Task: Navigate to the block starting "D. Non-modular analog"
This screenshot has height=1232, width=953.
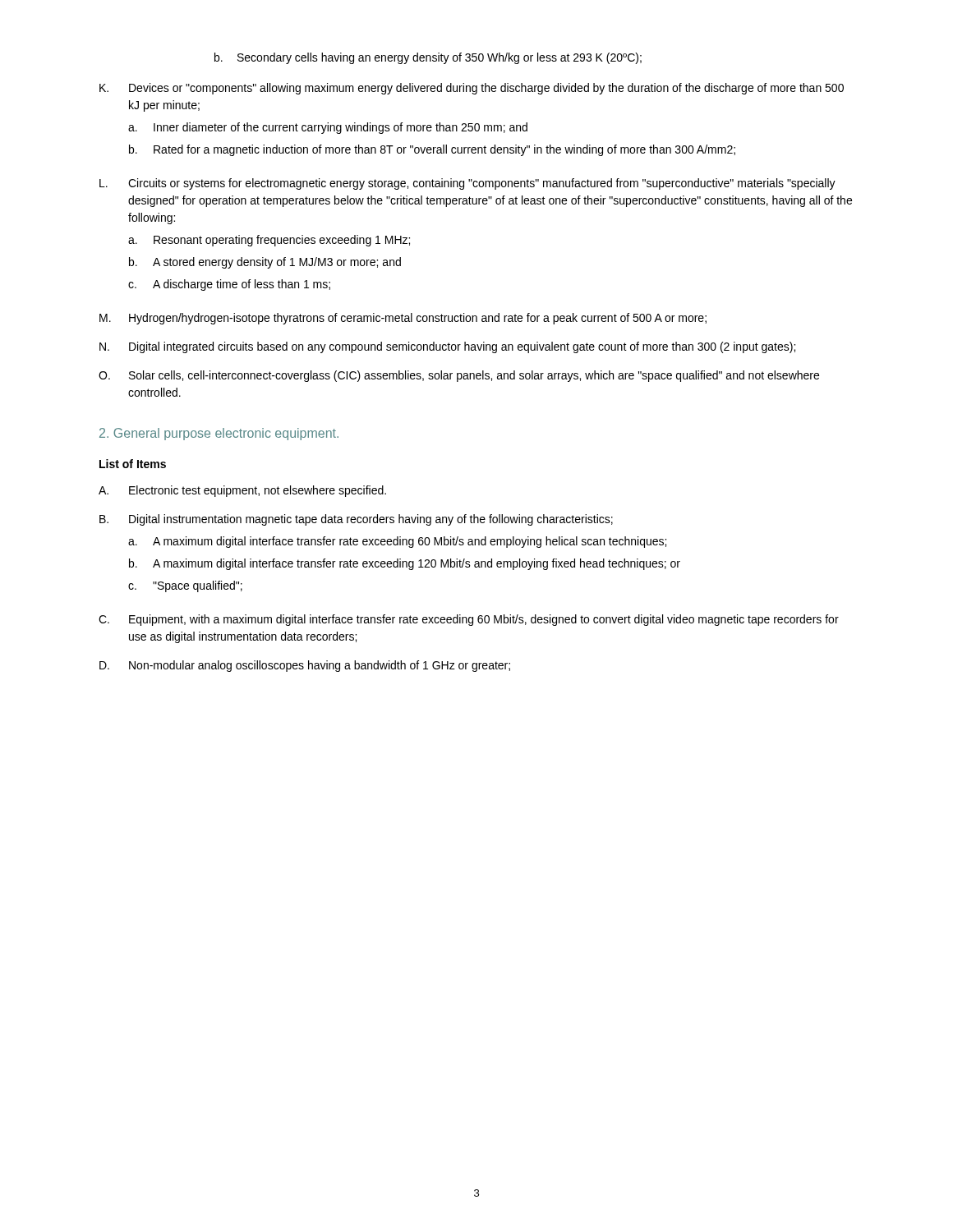Action: point(476,666)
